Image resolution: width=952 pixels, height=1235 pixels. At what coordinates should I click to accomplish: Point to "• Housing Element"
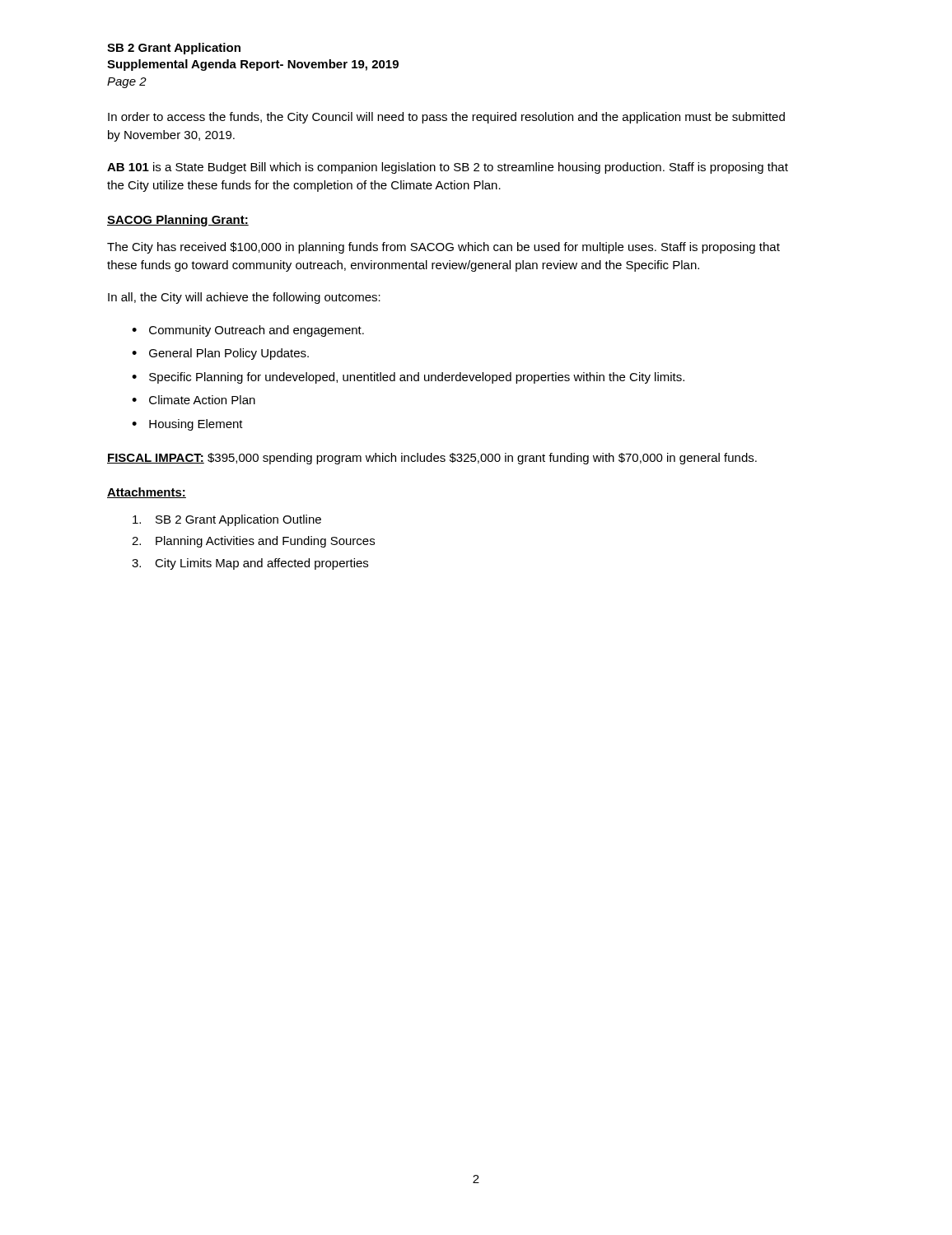point(187,425)
